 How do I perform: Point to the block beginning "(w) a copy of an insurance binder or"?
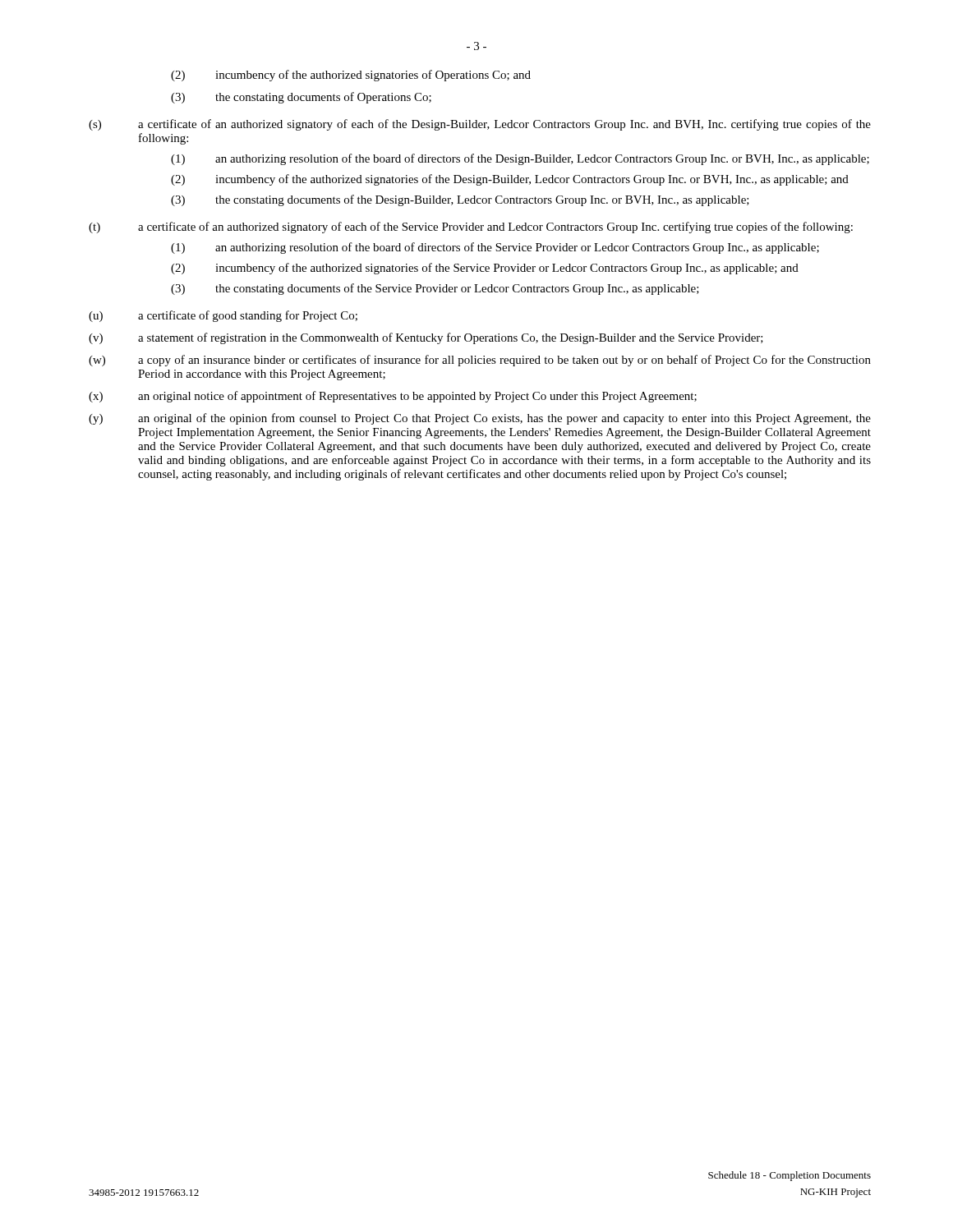[x=480, y=367]
